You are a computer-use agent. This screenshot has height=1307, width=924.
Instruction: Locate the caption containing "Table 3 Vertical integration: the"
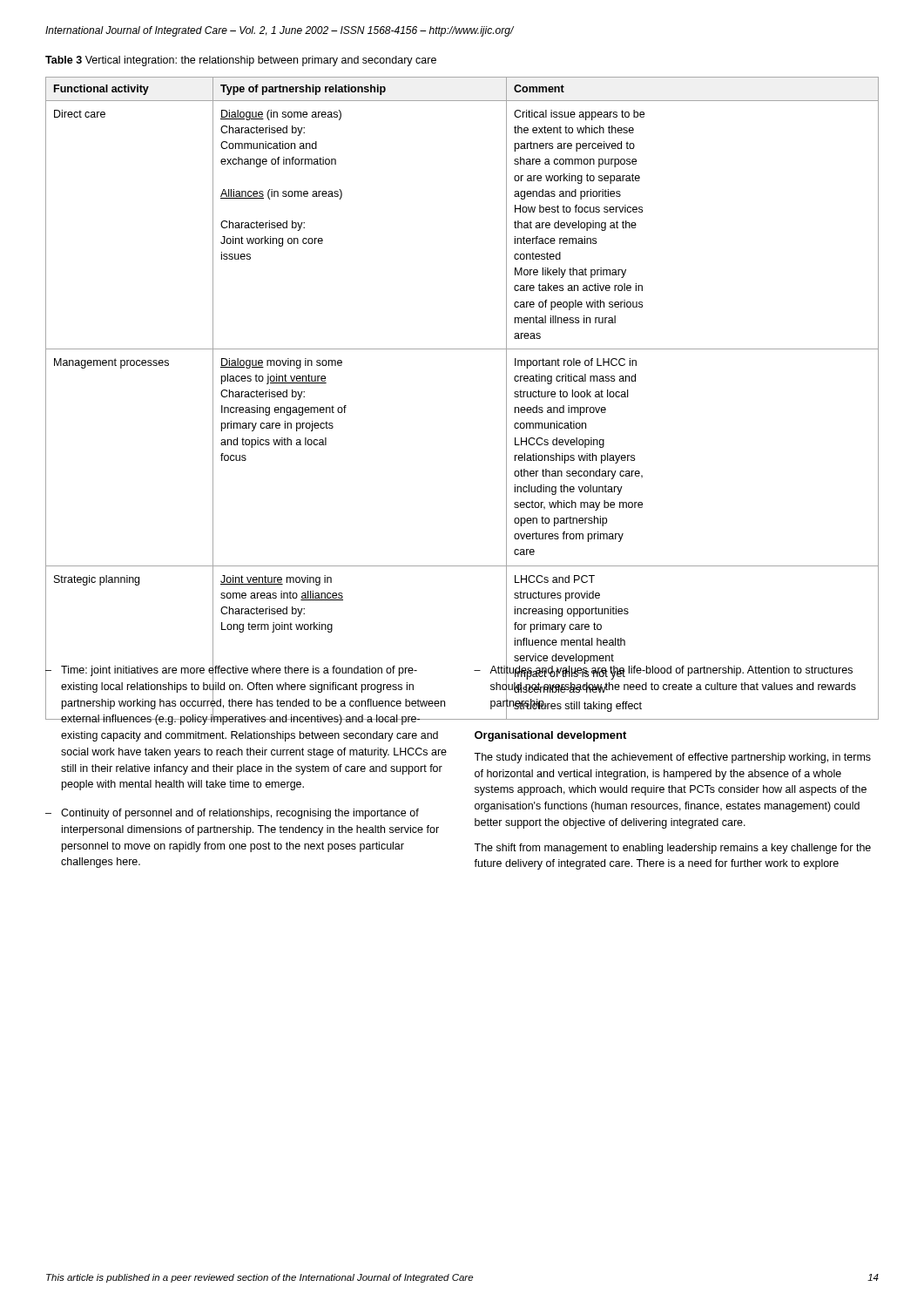click(x=241, y=61)
